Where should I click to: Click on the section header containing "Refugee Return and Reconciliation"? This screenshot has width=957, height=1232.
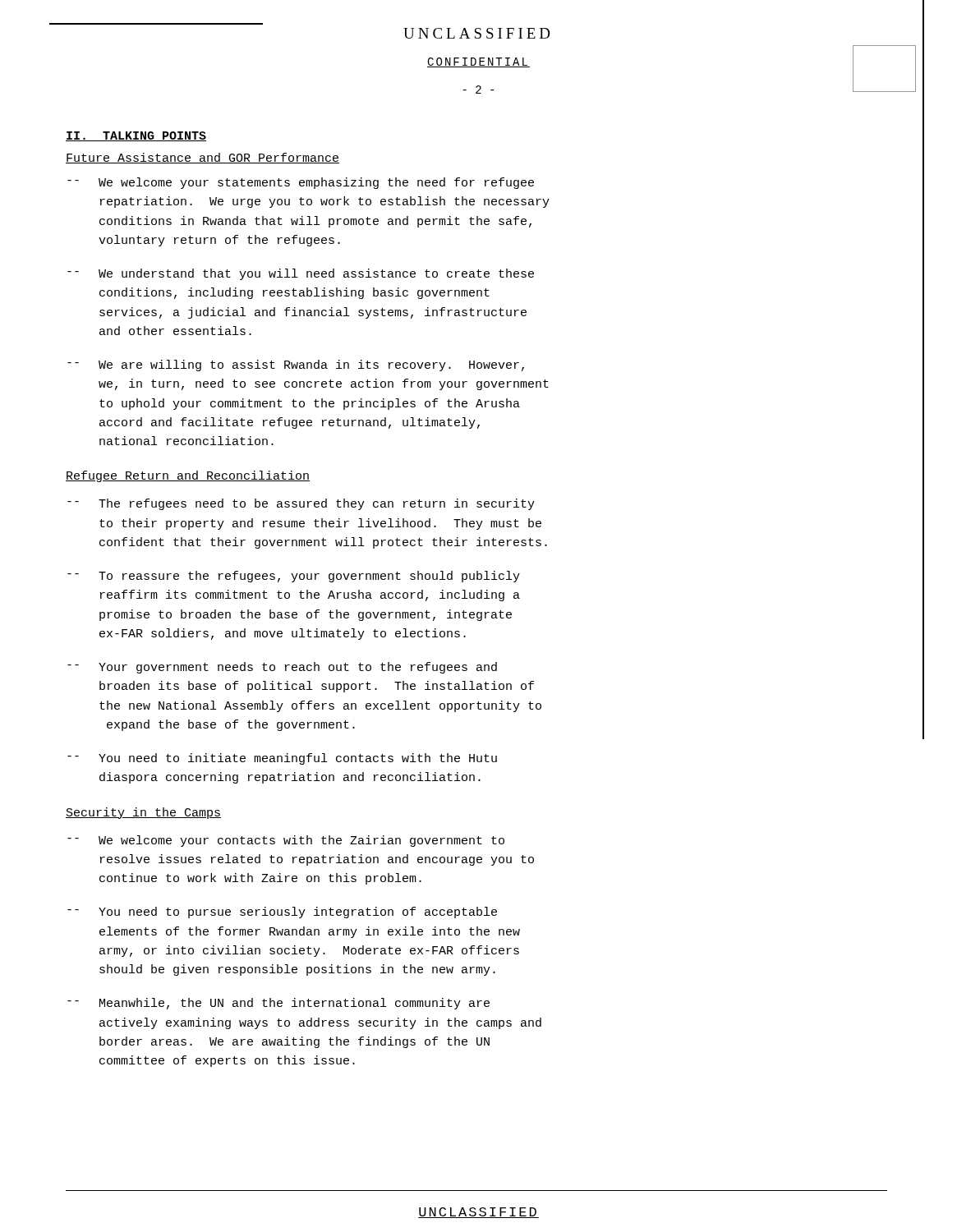[188, 477]
